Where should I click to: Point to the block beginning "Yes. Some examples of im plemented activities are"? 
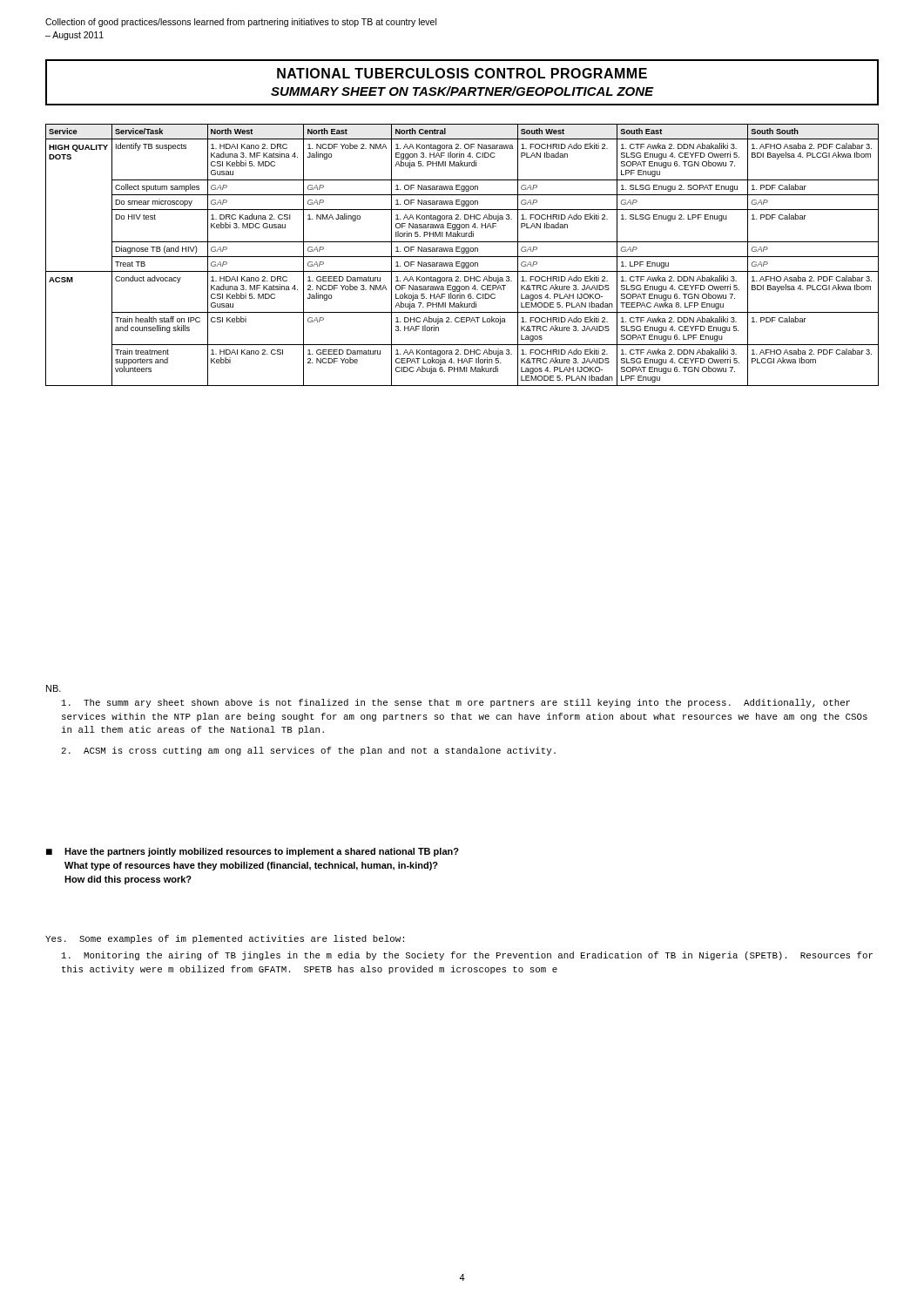[x=462, y=956]
